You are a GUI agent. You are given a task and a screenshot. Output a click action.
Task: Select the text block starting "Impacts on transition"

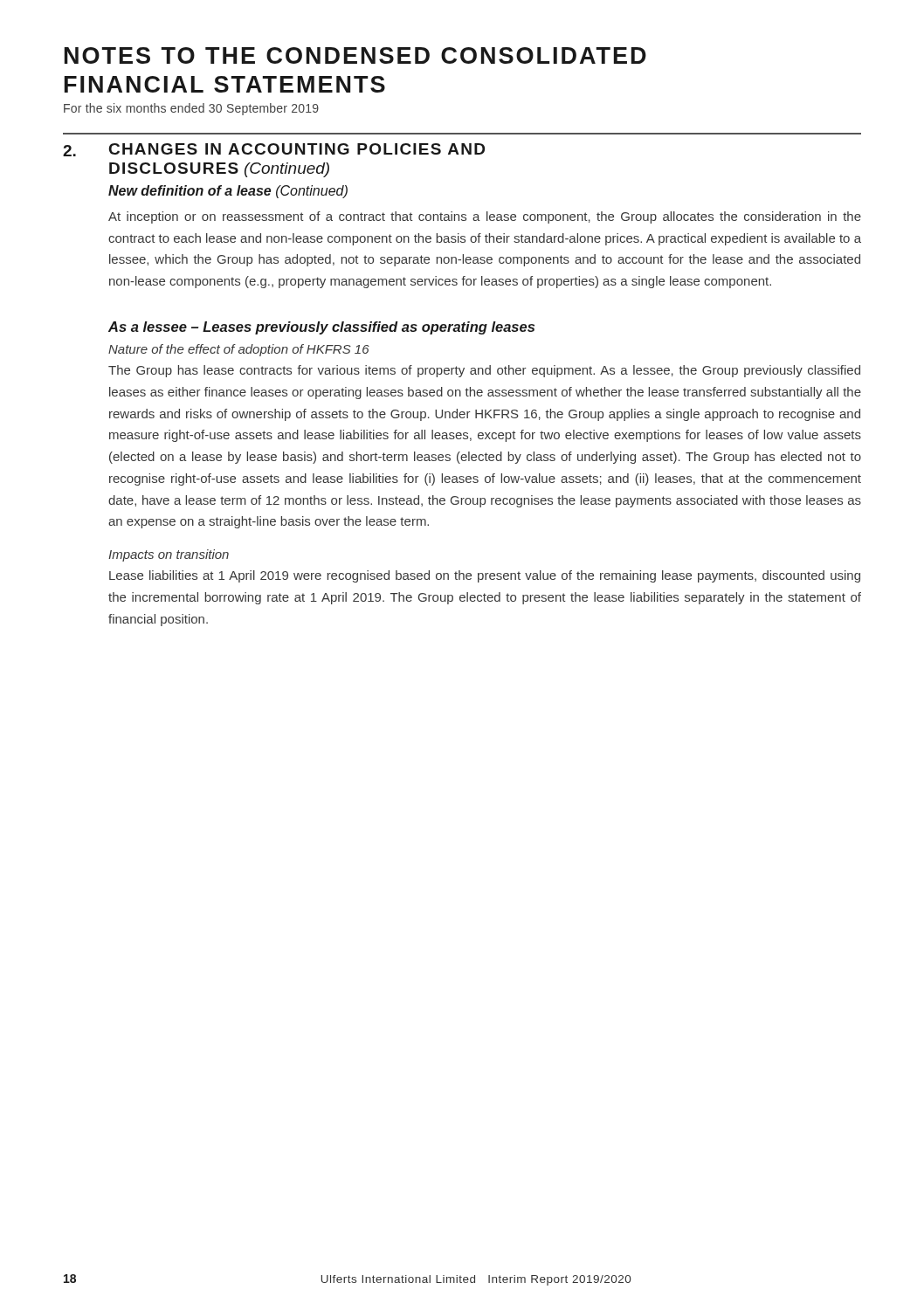[169, 554]
